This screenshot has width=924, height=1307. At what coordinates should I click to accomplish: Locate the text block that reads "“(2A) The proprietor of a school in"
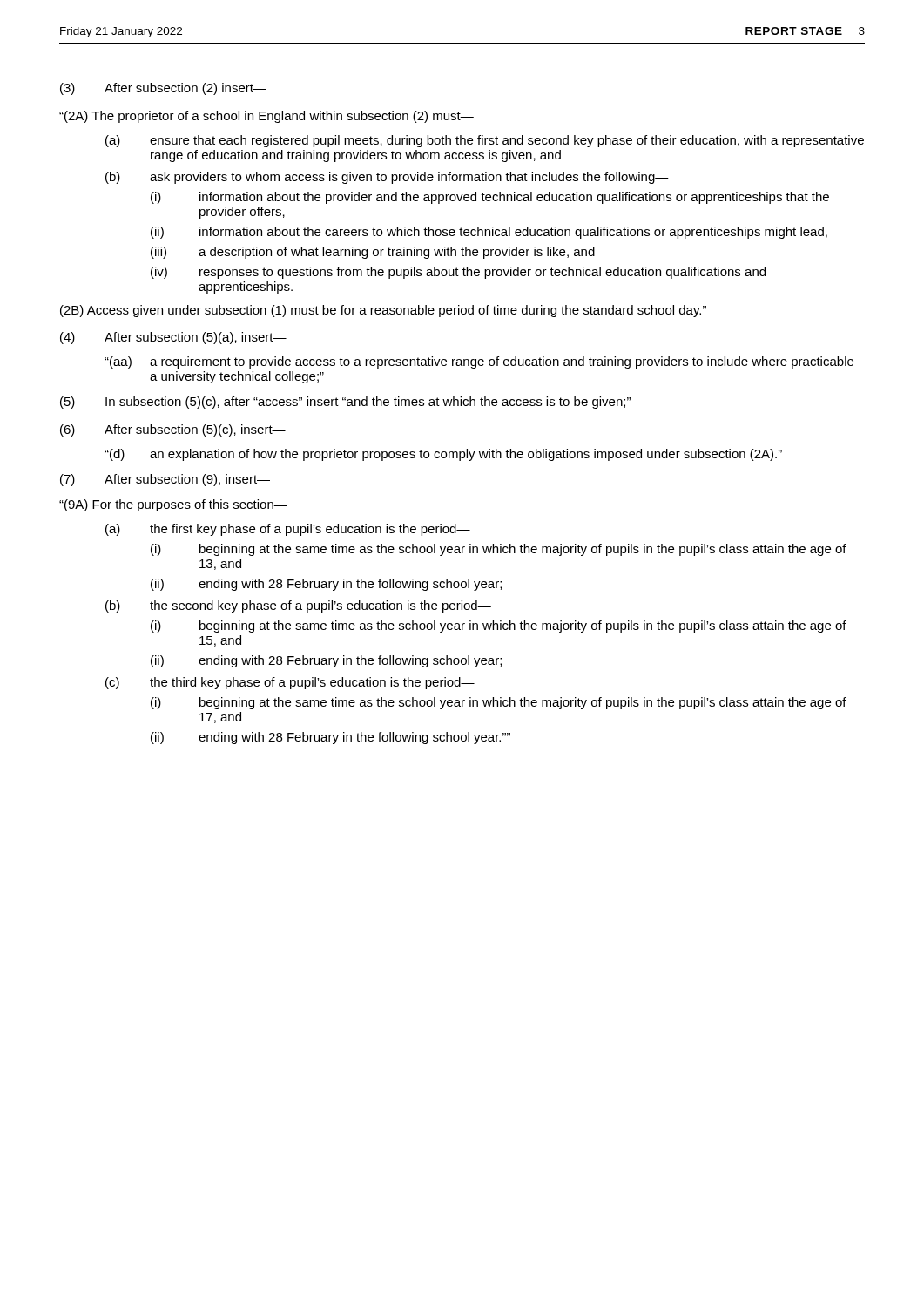click(266, 116)
